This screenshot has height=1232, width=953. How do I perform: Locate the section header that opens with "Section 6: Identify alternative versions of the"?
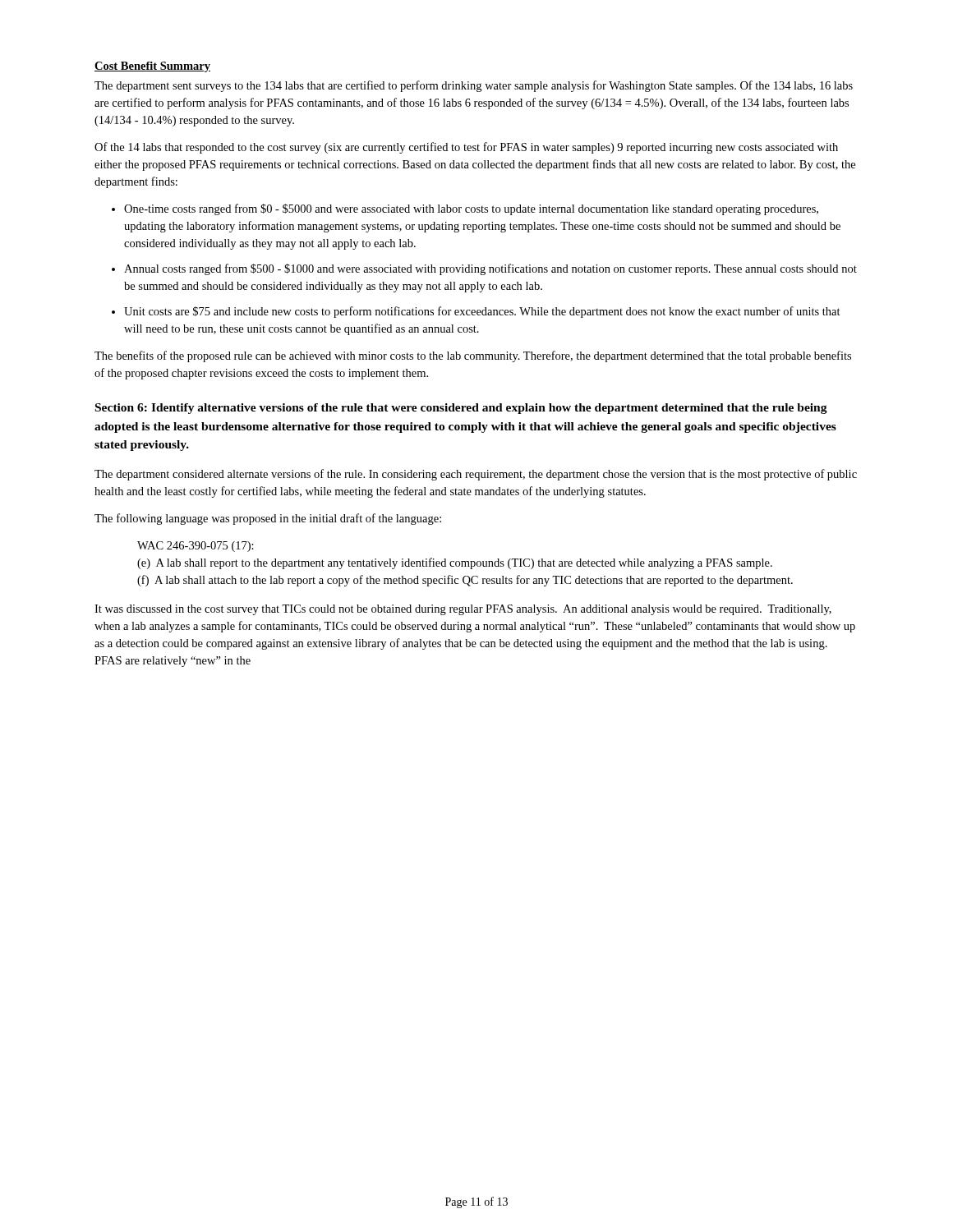(465, 426)
